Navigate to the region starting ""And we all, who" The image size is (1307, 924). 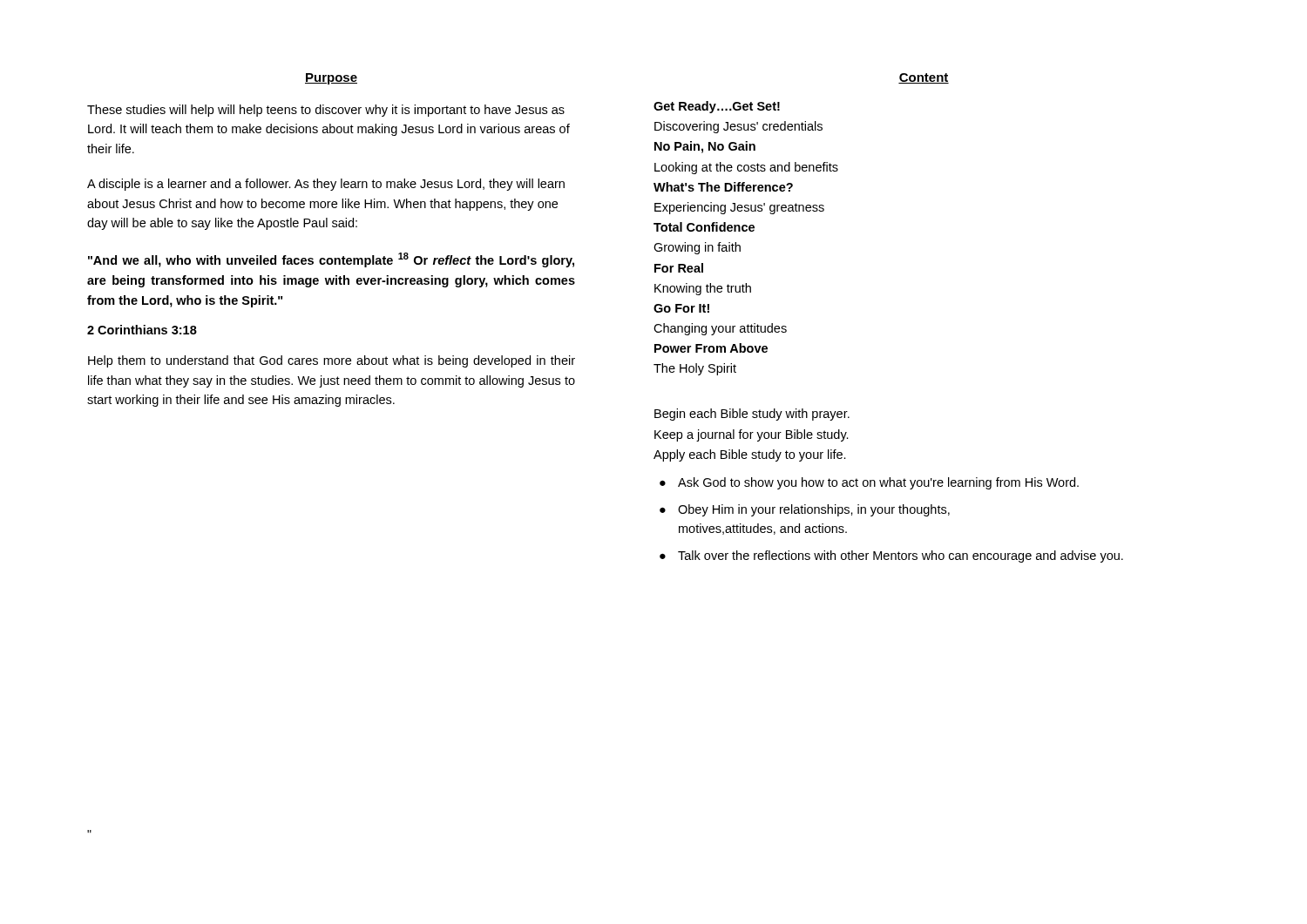pos(331,279)
